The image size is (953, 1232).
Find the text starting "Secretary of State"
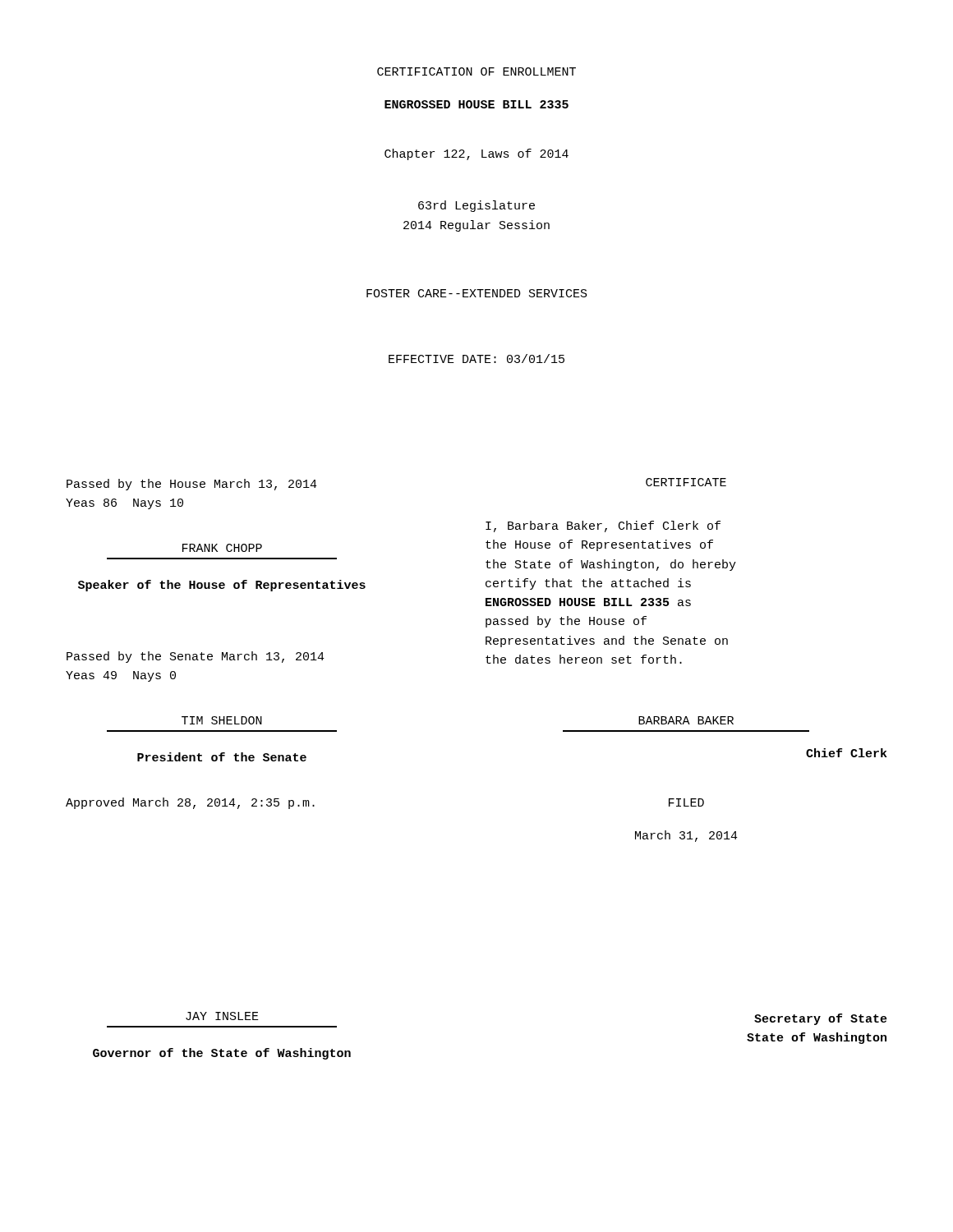point(817,1029)
